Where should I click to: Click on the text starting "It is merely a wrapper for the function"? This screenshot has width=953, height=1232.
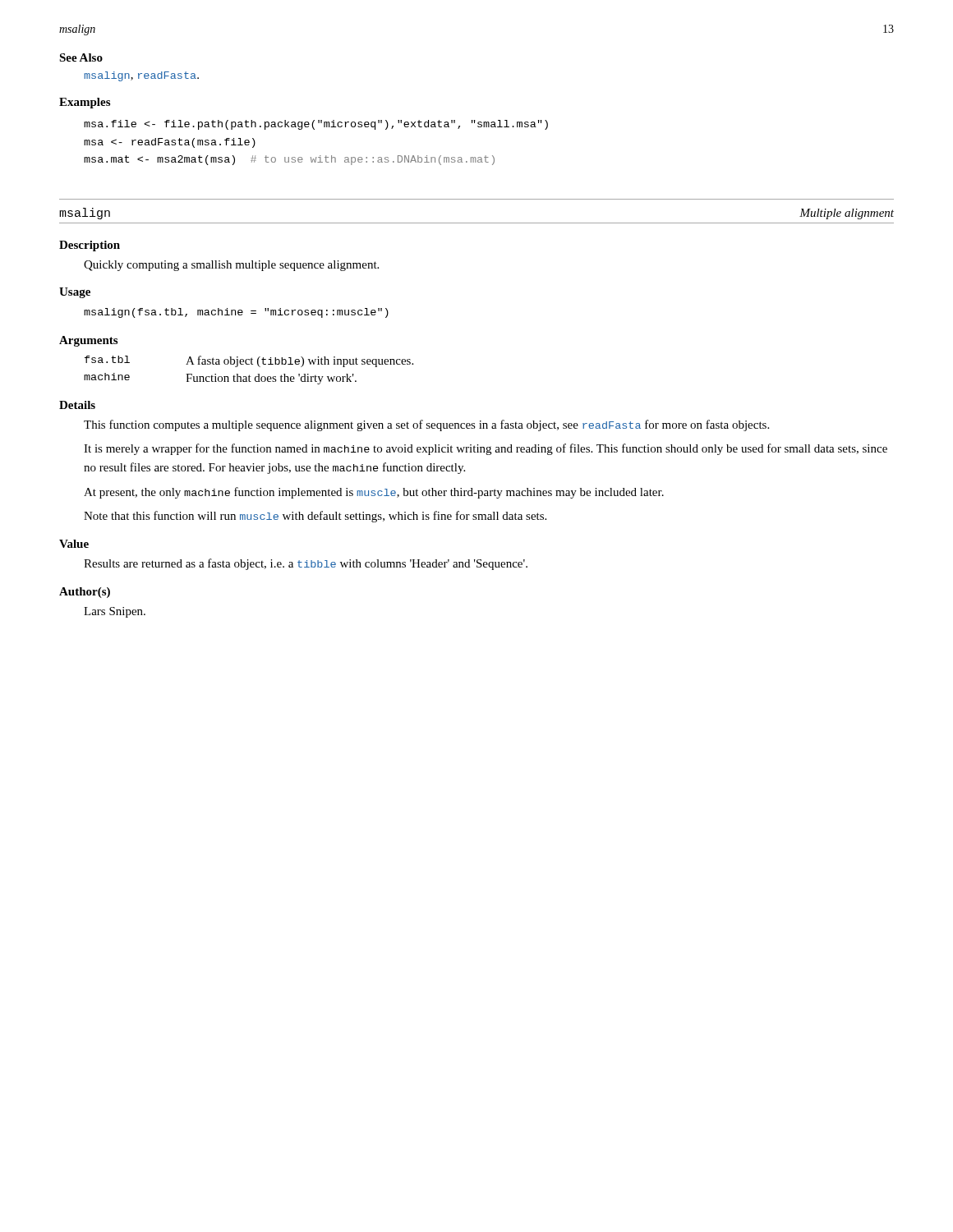[x=486, y=459]
